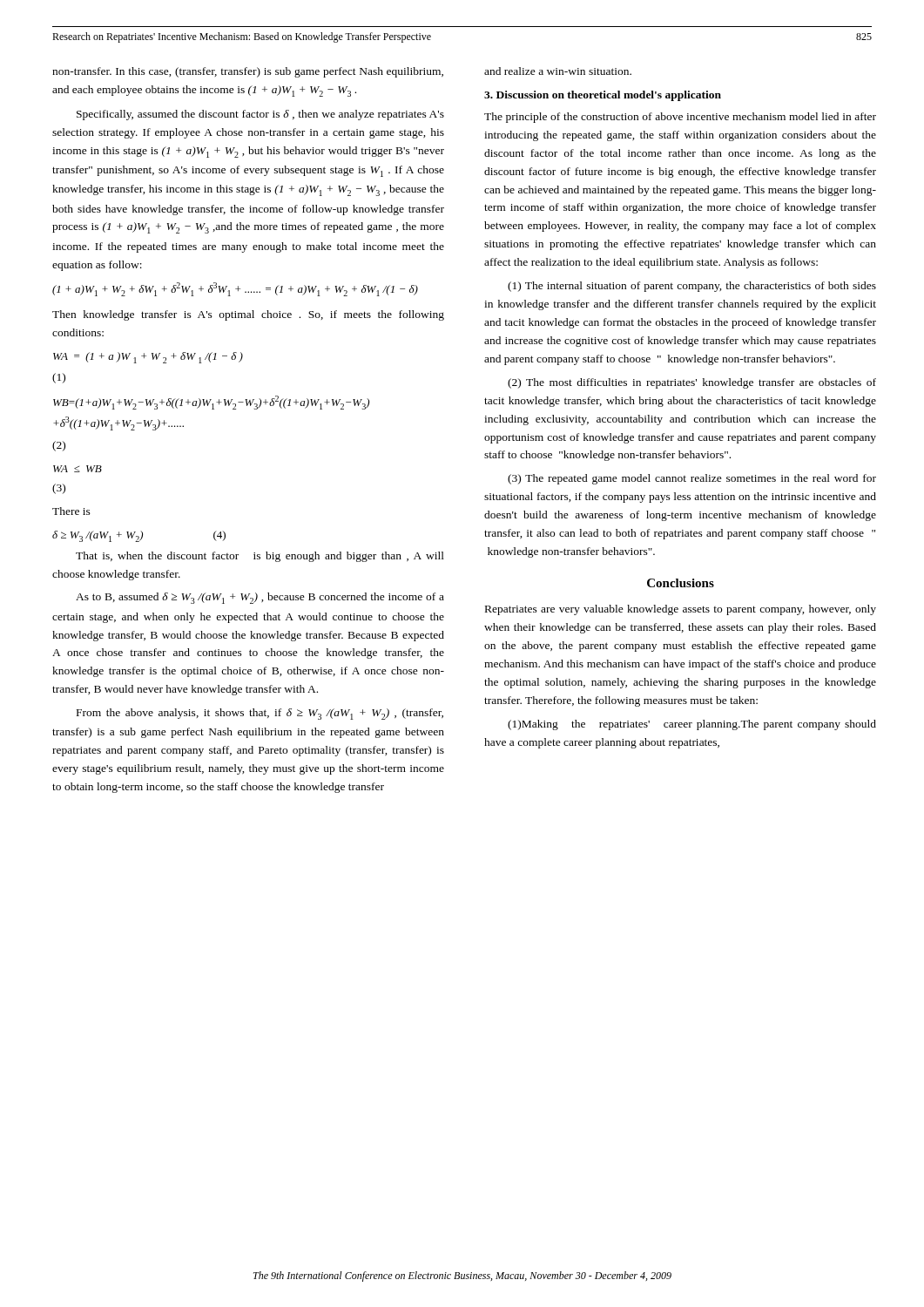Find the text block containing "From the above"
Screen dimensions: 1307x924
248,750
